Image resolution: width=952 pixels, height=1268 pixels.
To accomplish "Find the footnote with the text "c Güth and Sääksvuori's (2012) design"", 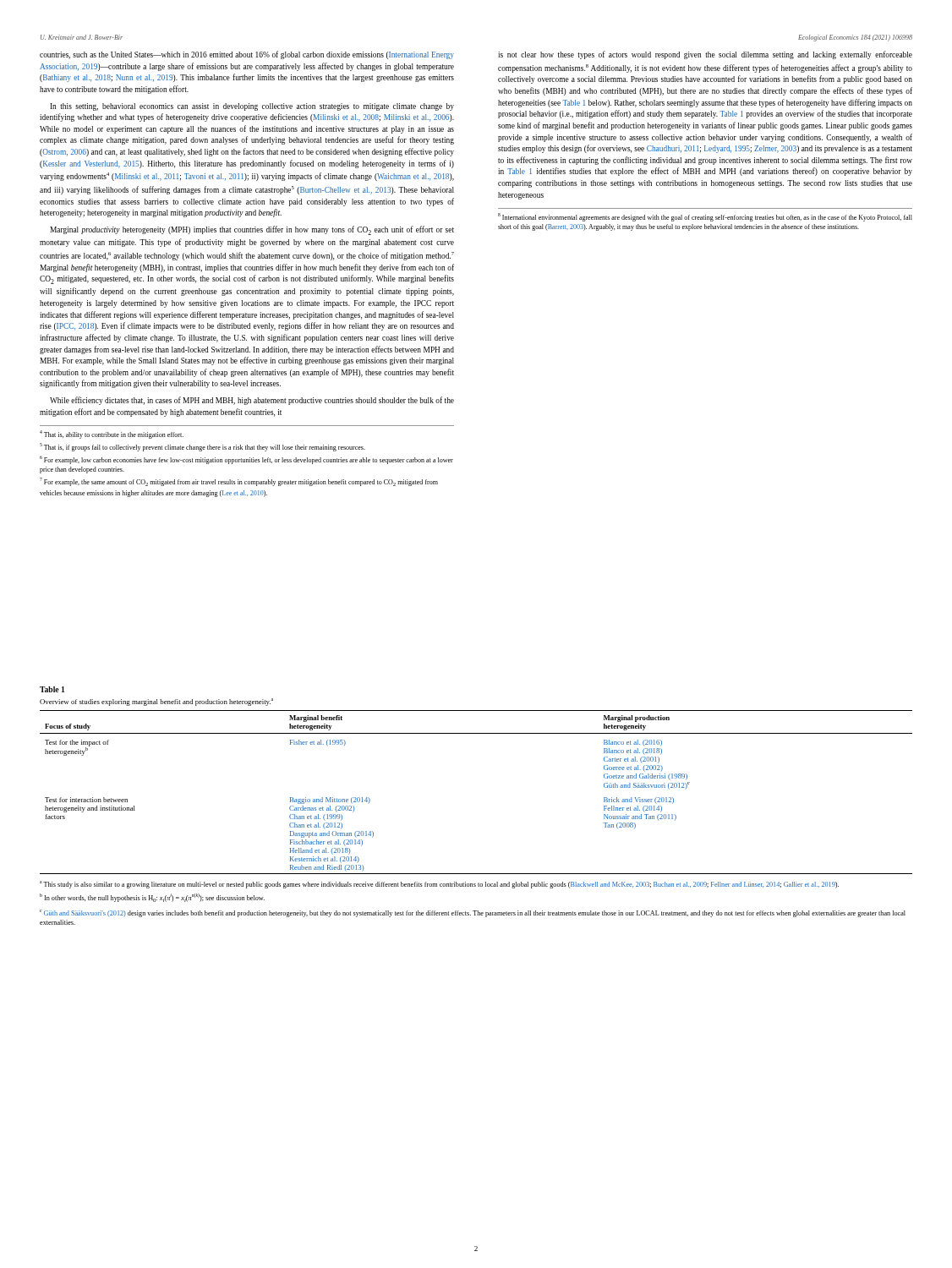I will click(x=473, y=917).
